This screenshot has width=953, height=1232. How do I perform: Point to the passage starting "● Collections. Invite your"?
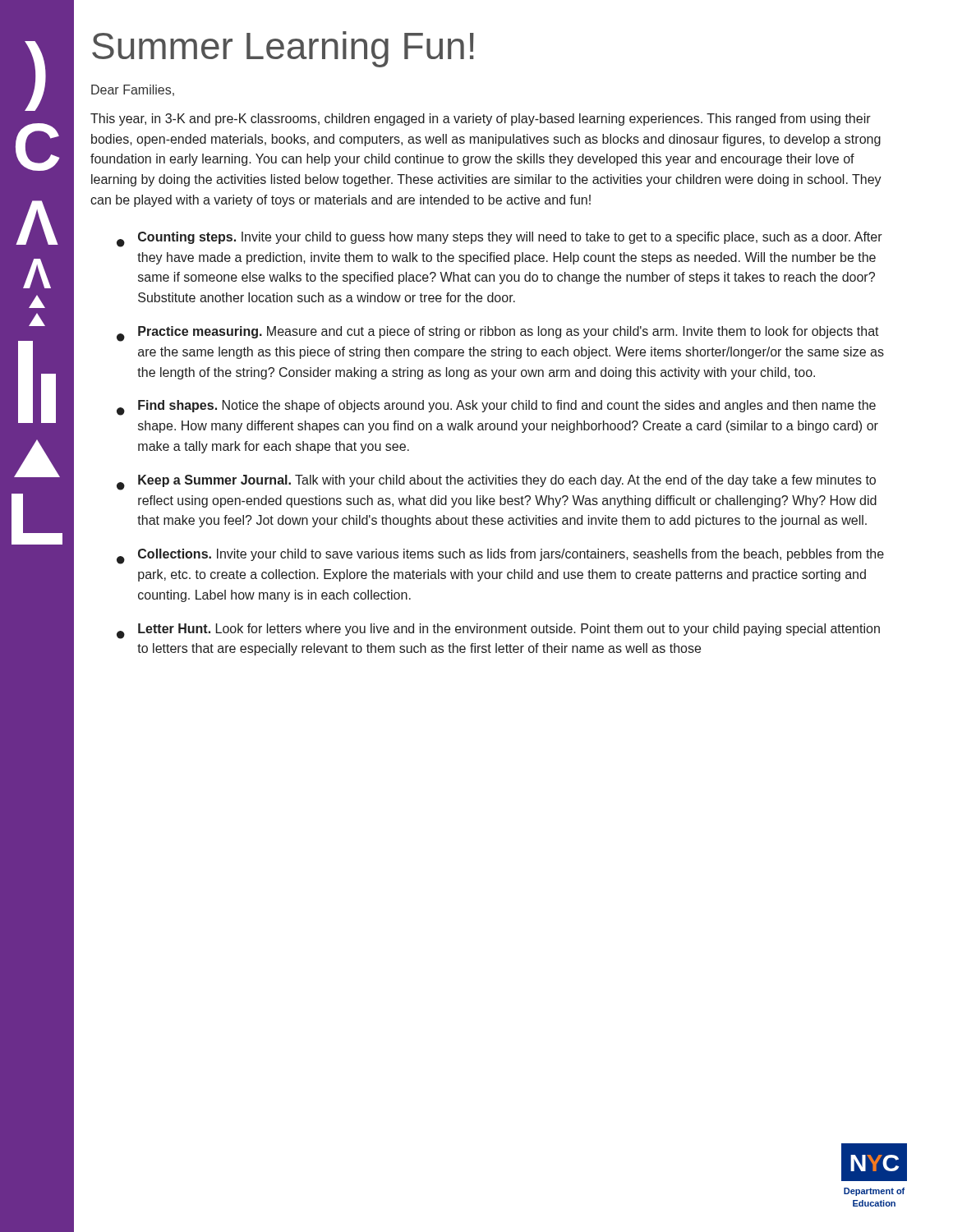(x=501, y=575)
